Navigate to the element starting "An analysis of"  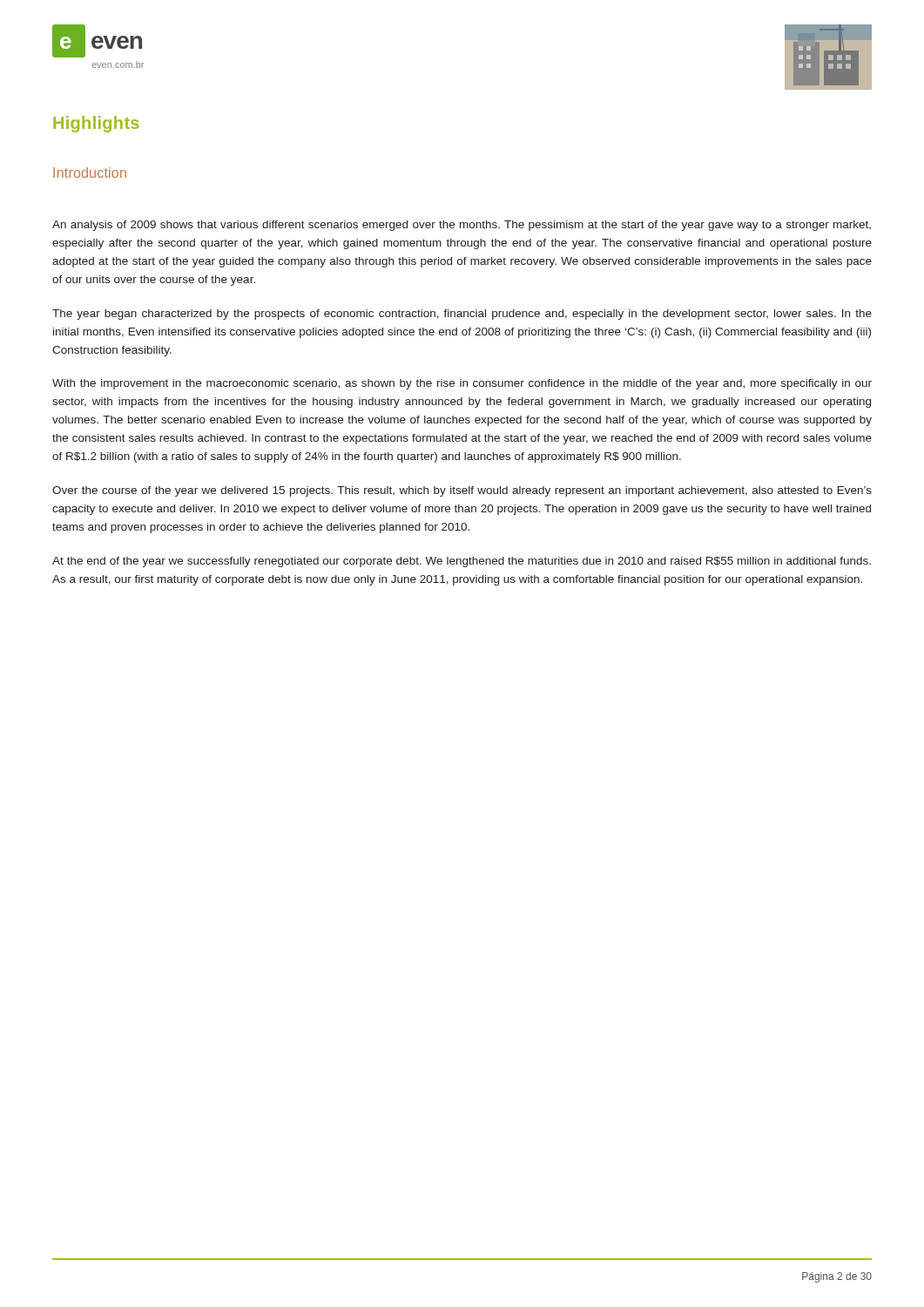tap(462, 253)
